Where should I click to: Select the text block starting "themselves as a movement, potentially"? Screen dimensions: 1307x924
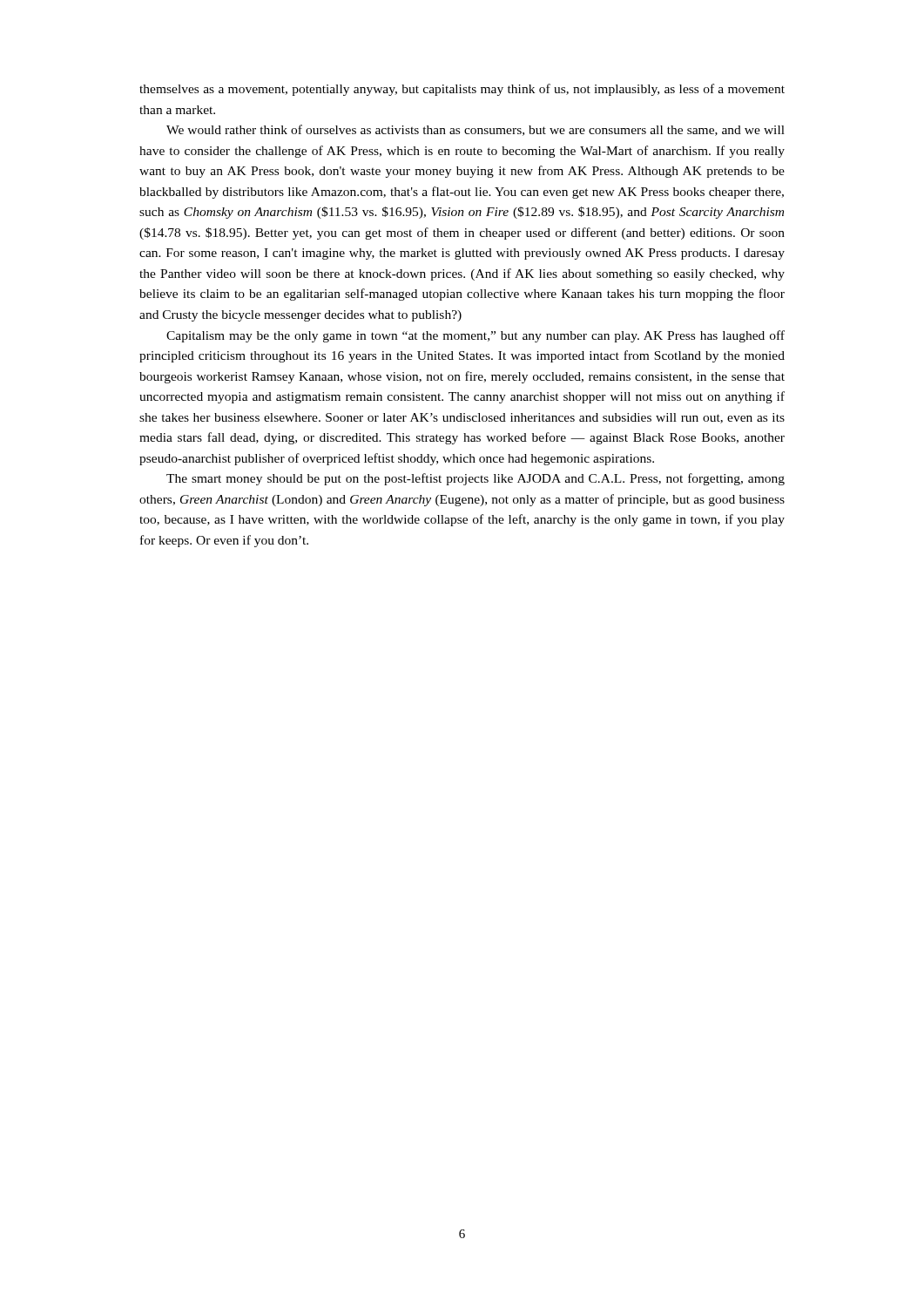pos(462,314)
